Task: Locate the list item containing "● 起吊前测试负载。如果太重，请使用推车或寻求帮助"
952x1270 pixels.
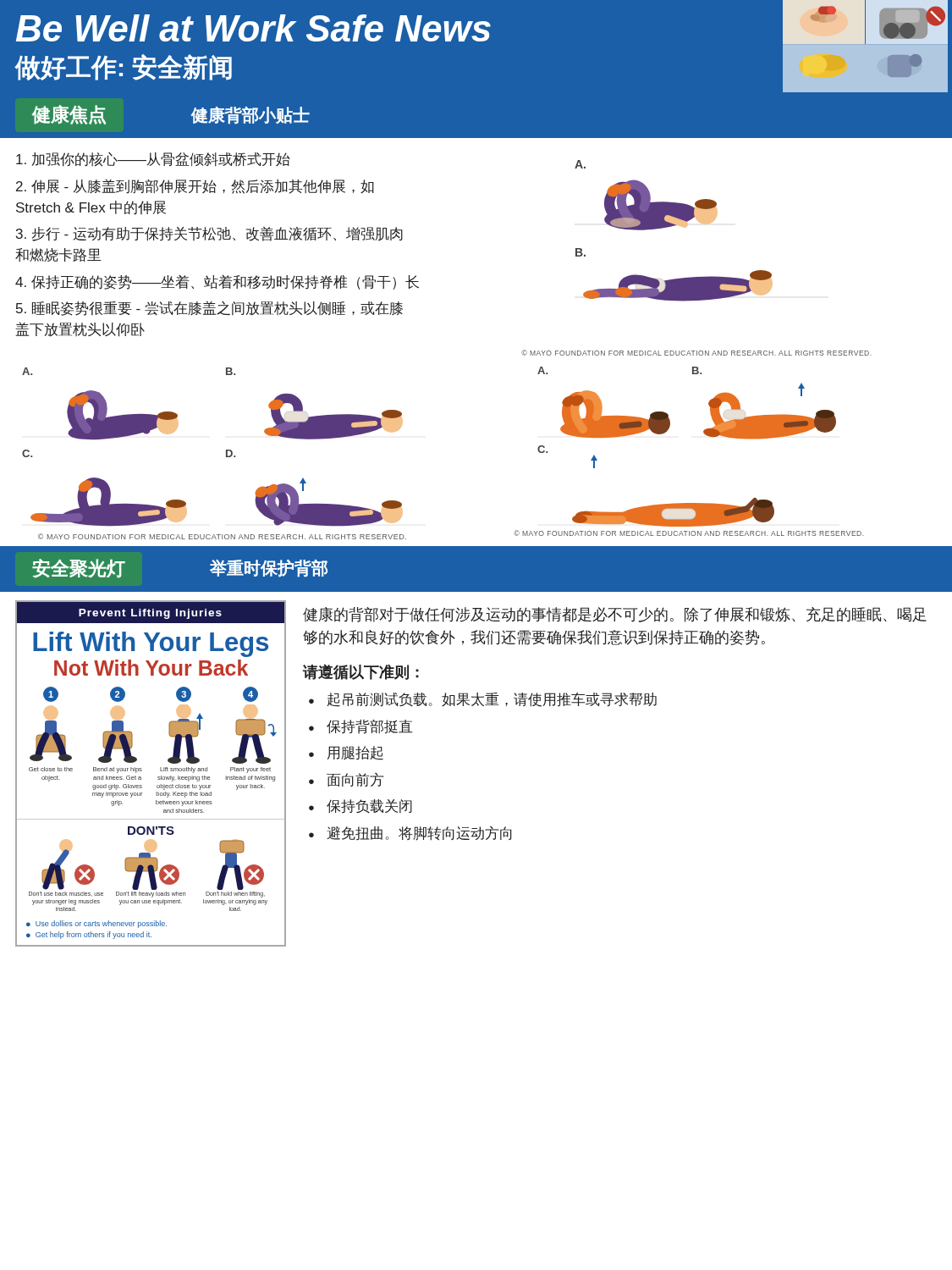Action: (x=483, y=701)
